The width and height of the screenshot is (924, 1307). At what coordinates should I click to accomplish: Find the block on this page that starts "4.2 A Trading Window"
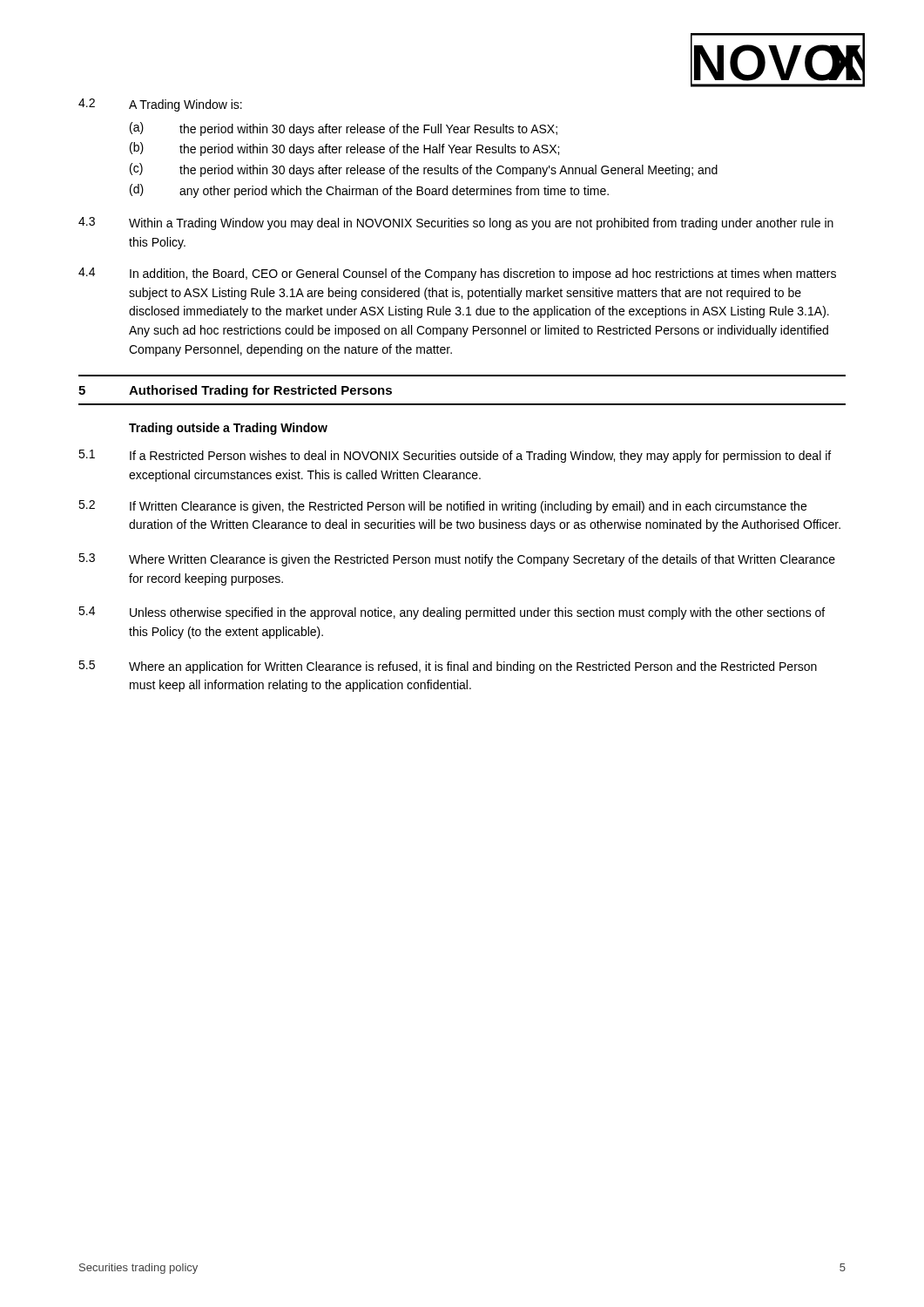coord(160,105)
